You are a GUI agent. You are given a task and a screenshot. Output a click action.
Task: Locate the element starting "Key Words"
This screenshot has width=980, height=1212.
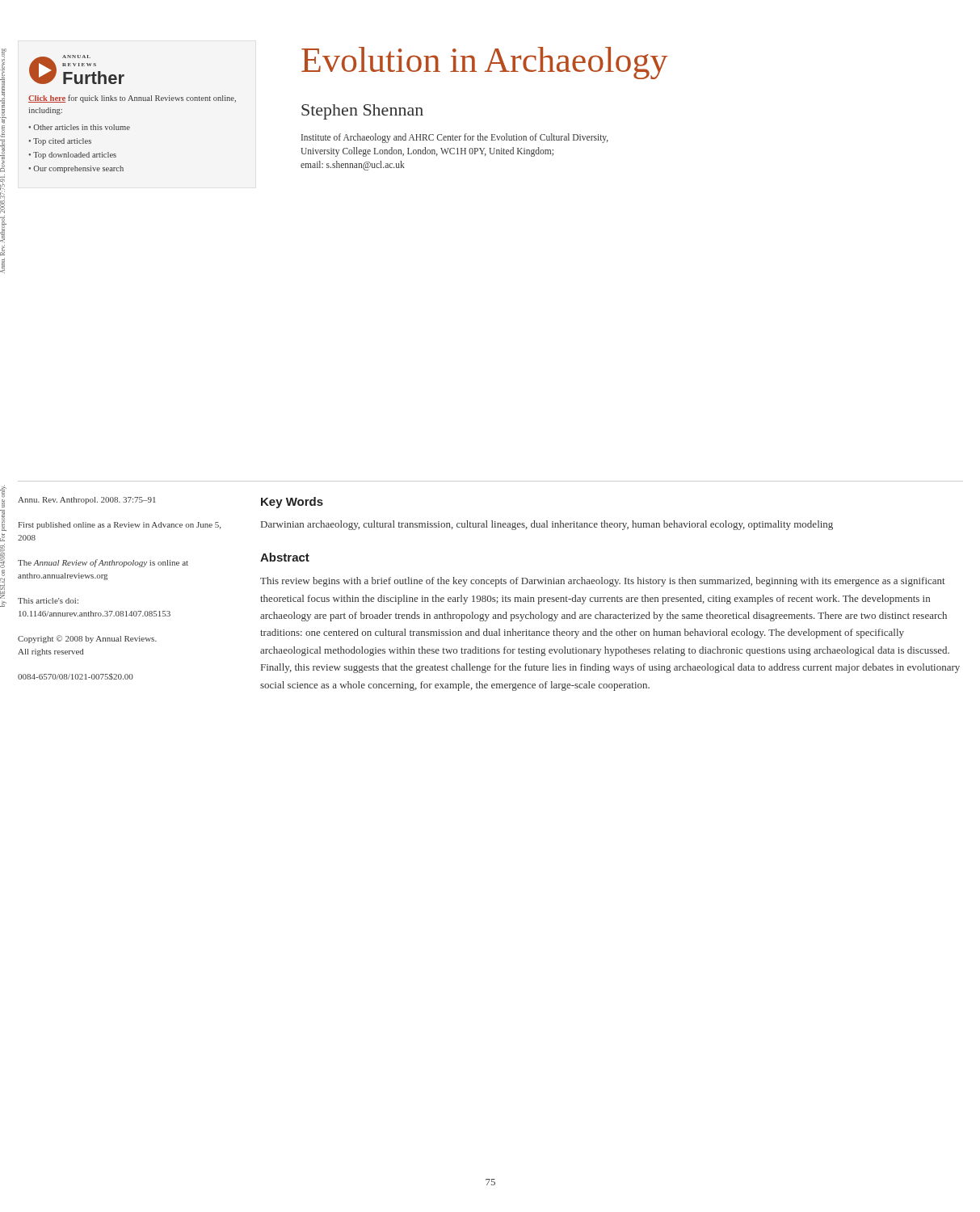(292, 503)
